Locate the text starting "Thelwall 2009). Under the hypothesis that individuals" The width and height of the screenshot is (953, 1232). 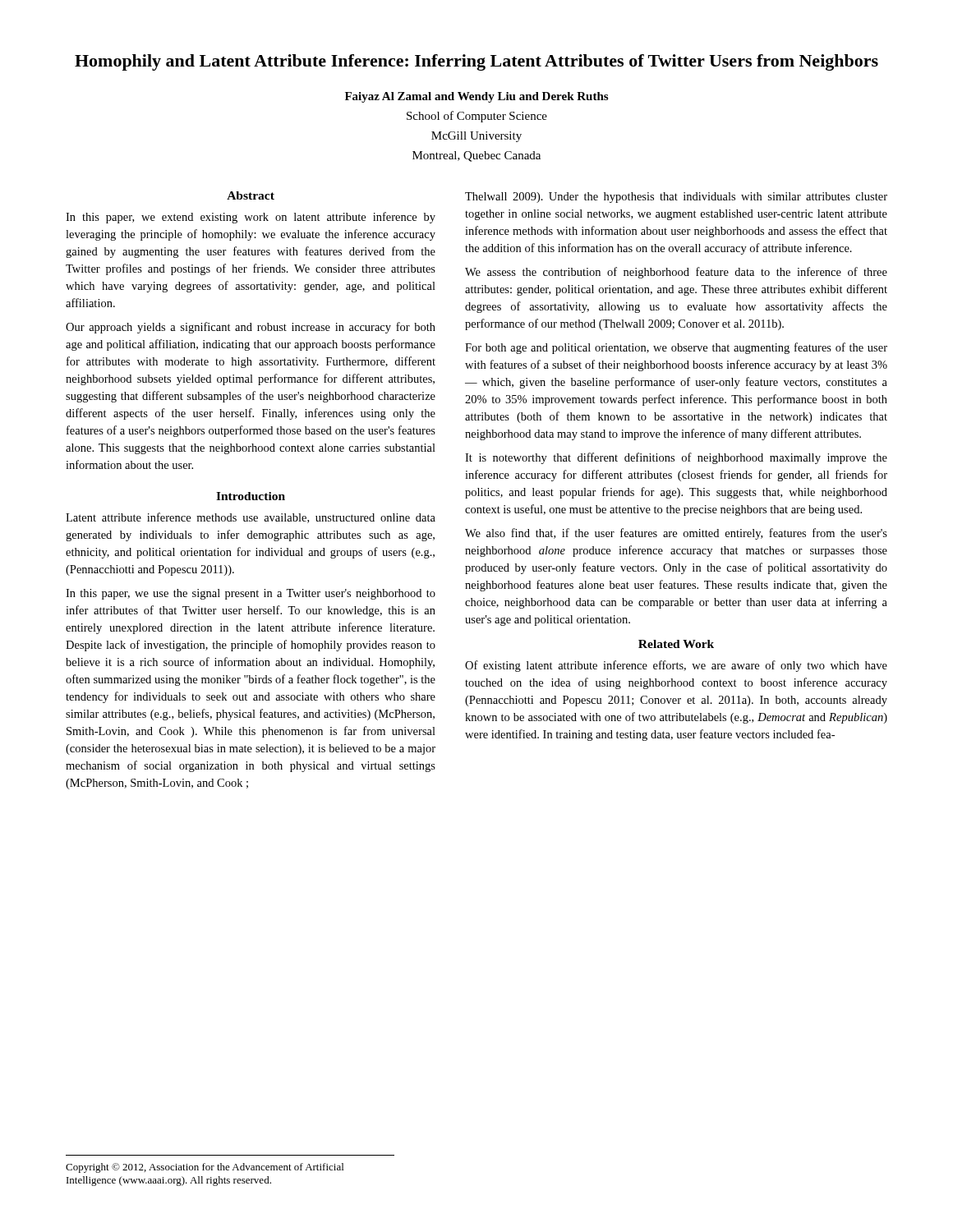[676, 408]
